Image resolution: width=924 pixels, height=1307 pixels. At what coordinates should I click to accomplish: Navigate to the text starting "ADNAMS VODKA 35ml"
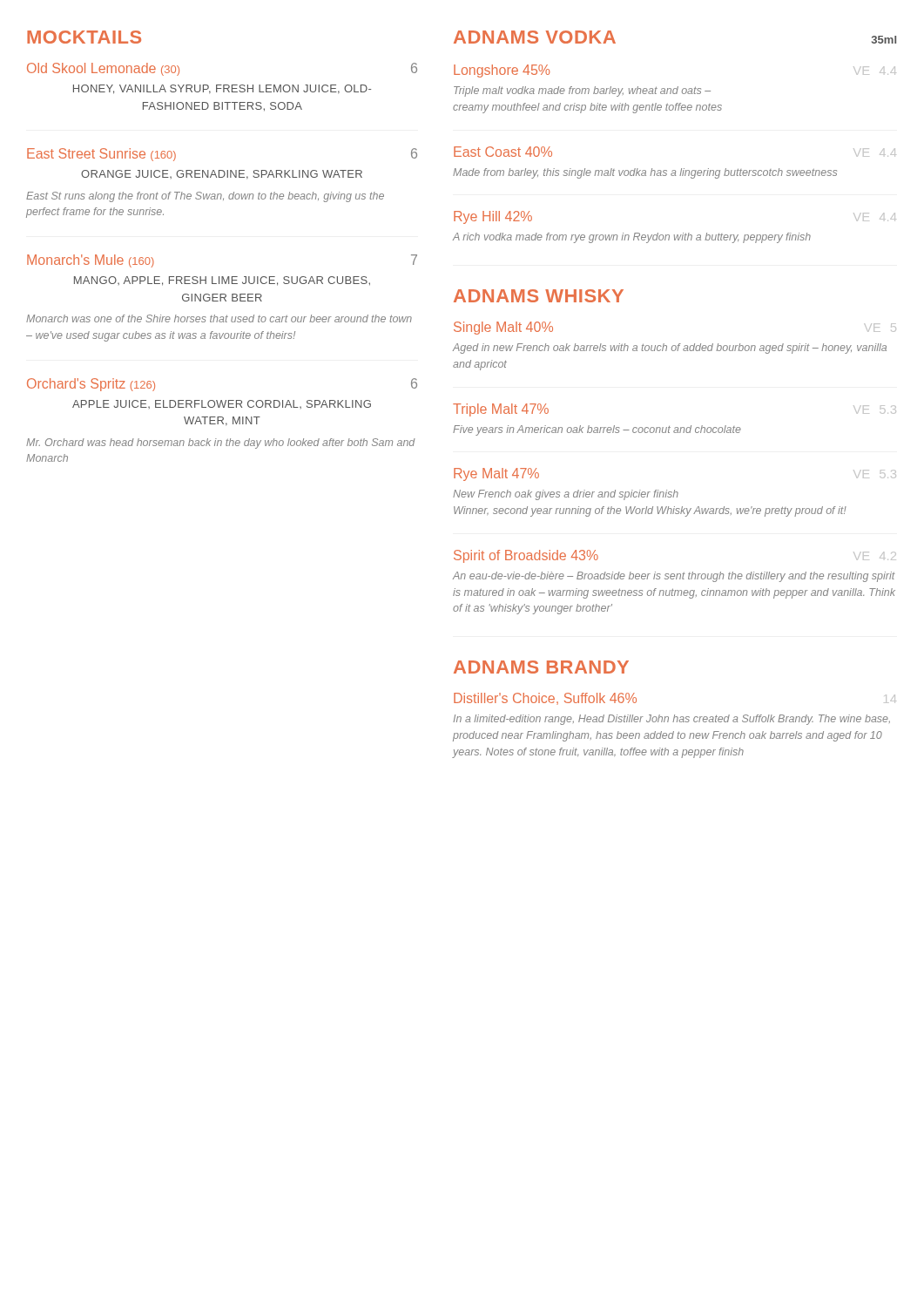[533, 37]
